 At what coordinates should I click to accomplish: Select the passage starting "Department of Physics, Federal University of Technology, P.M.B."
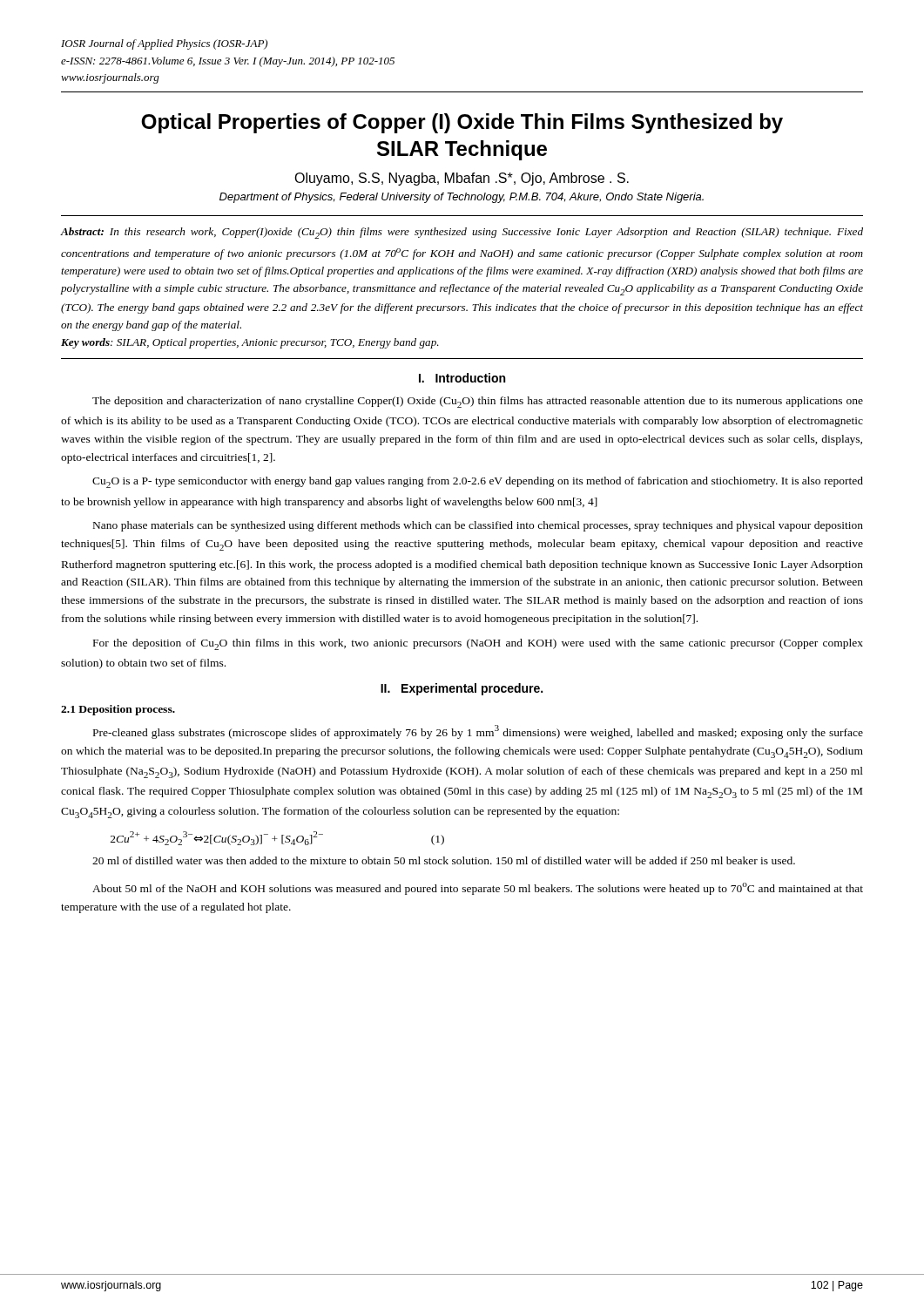[x=462, y=196]
